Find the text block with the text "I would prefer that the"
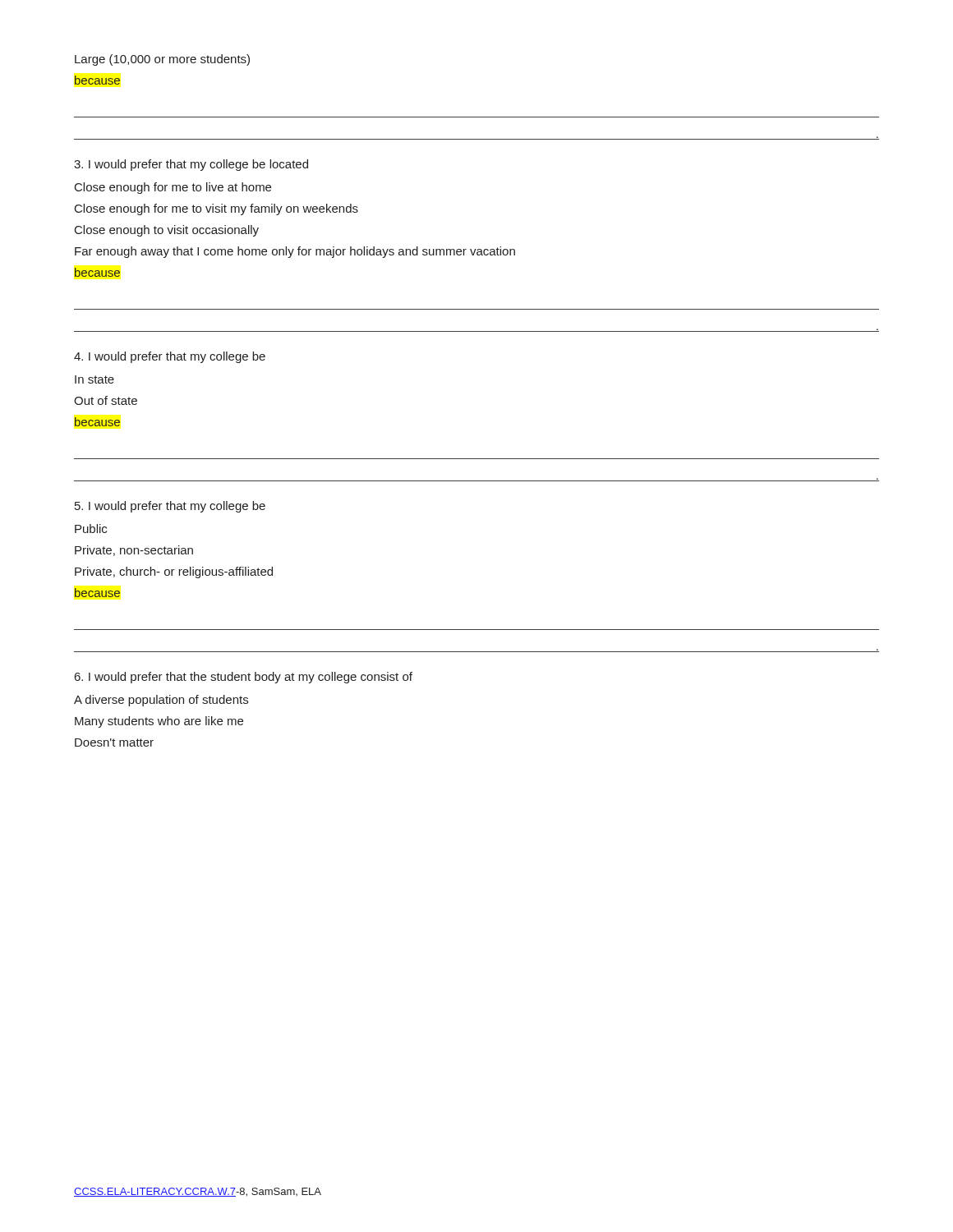This screenshot has width=953, height=1232. click(243, 676)
